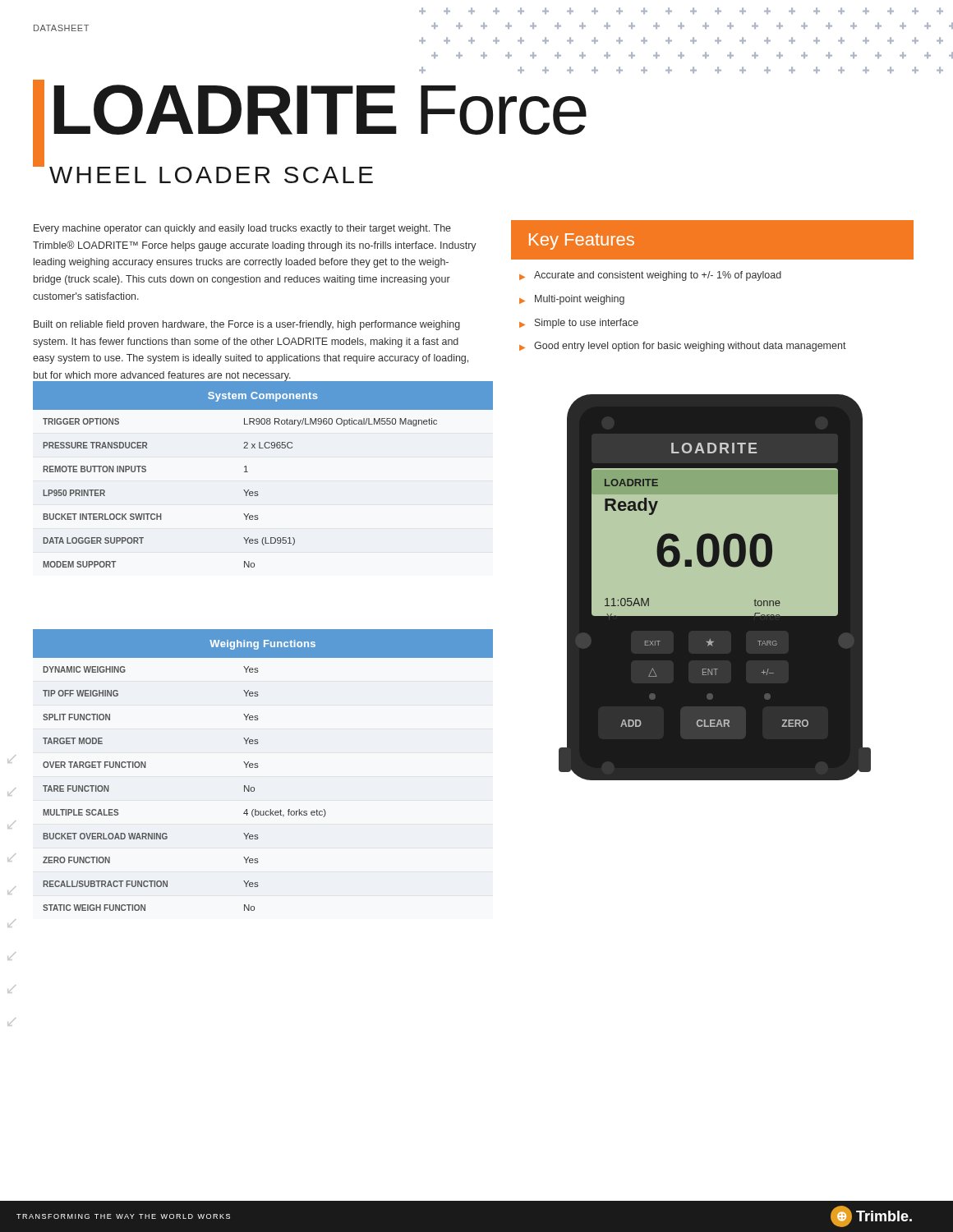Image resolution: width=953 pixels, height=1232 pixels.
Task: Locate the region starting "▶ Multi-point weighing"
Action: point(572,299)
